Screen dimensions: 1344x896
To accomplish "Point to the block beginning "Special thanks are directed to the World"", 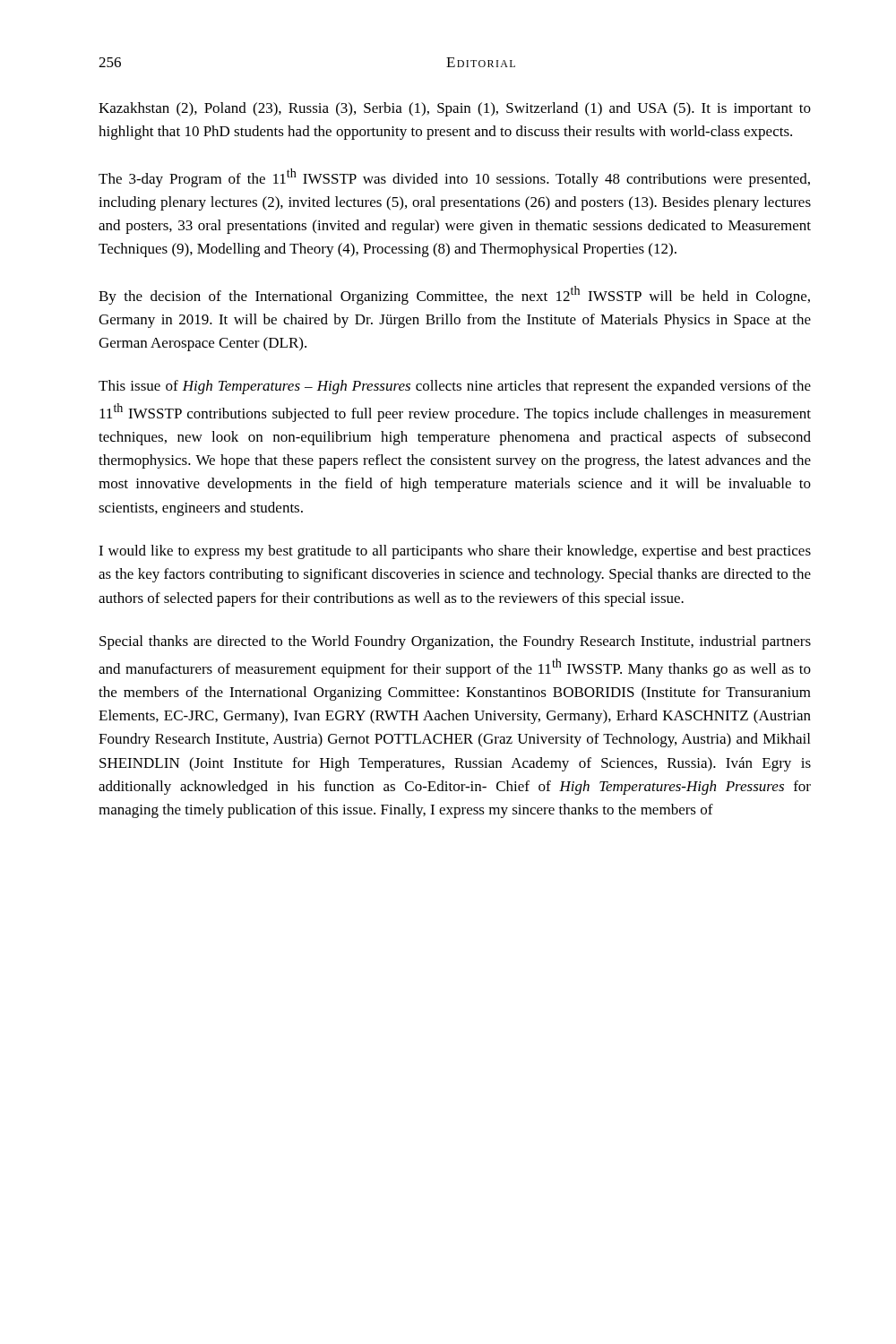I will (x=455, y=725).
